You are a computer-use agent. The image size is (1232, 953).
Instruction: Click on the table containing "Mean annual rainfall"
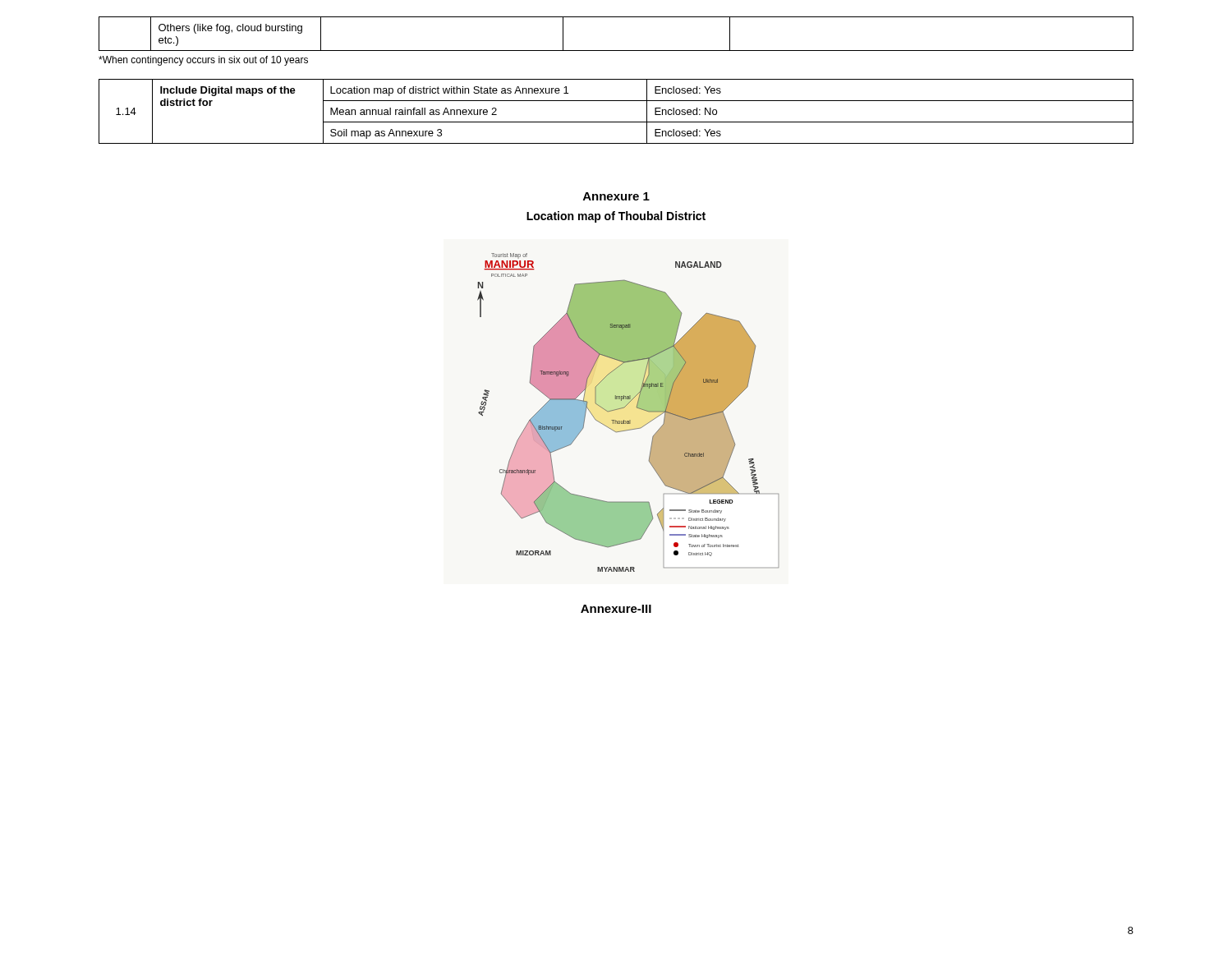pyautogui.click(x=616, y=111)
